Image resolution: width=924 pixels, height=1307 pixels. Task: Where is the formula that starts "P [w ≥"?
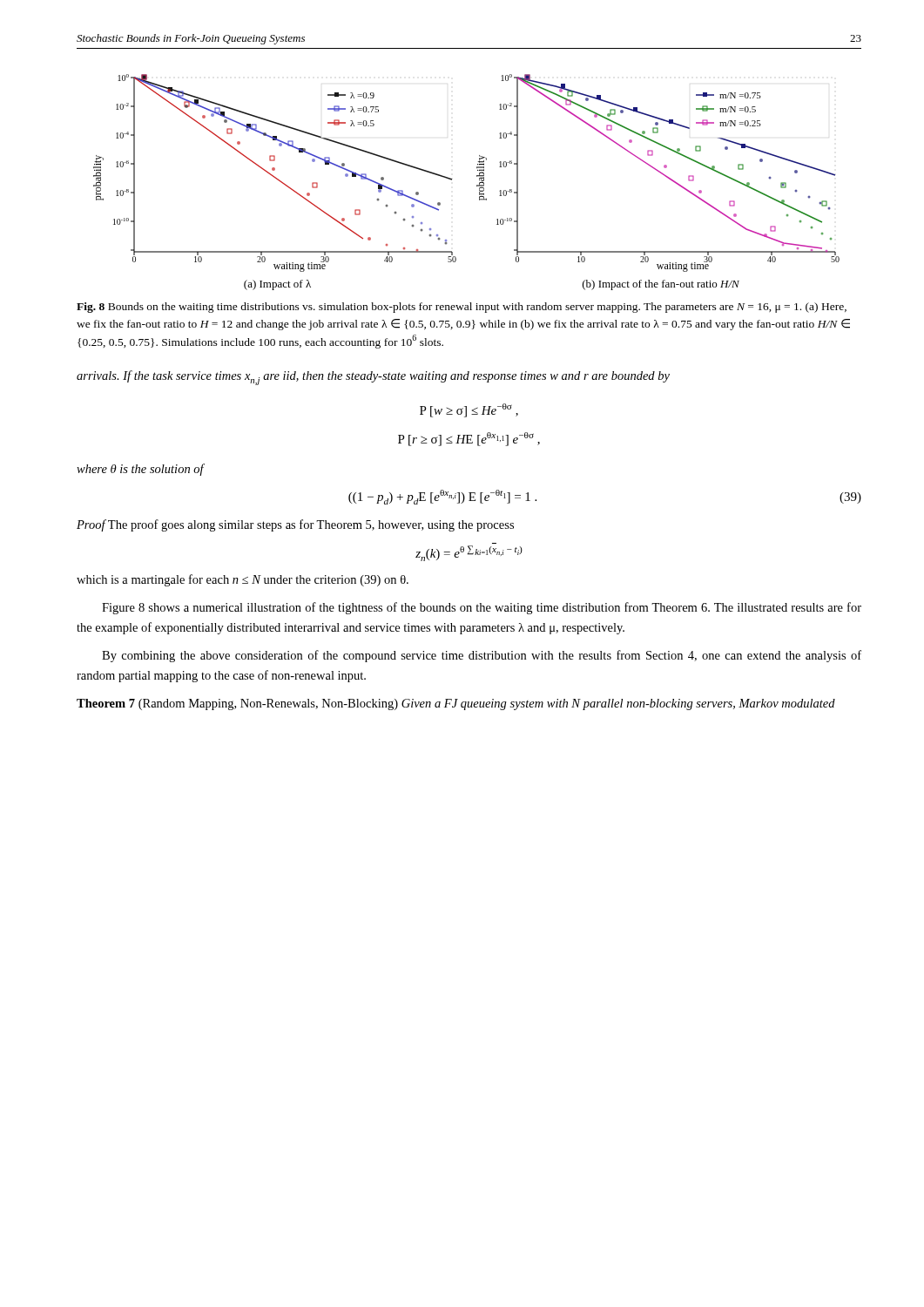point(469,424)
